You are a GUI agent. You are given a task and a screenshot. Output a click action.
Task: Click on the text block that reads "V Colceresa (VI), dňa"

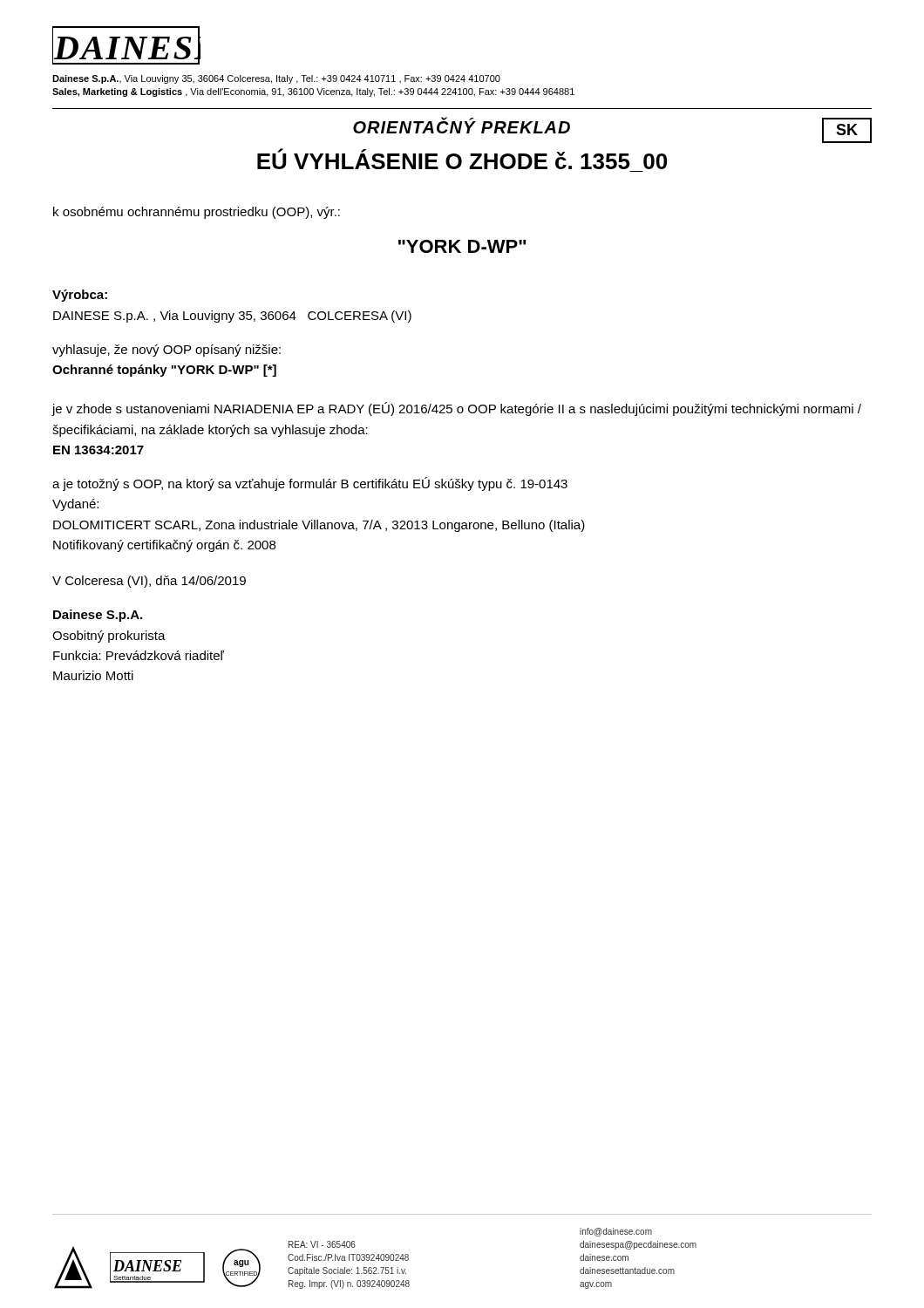149,580
